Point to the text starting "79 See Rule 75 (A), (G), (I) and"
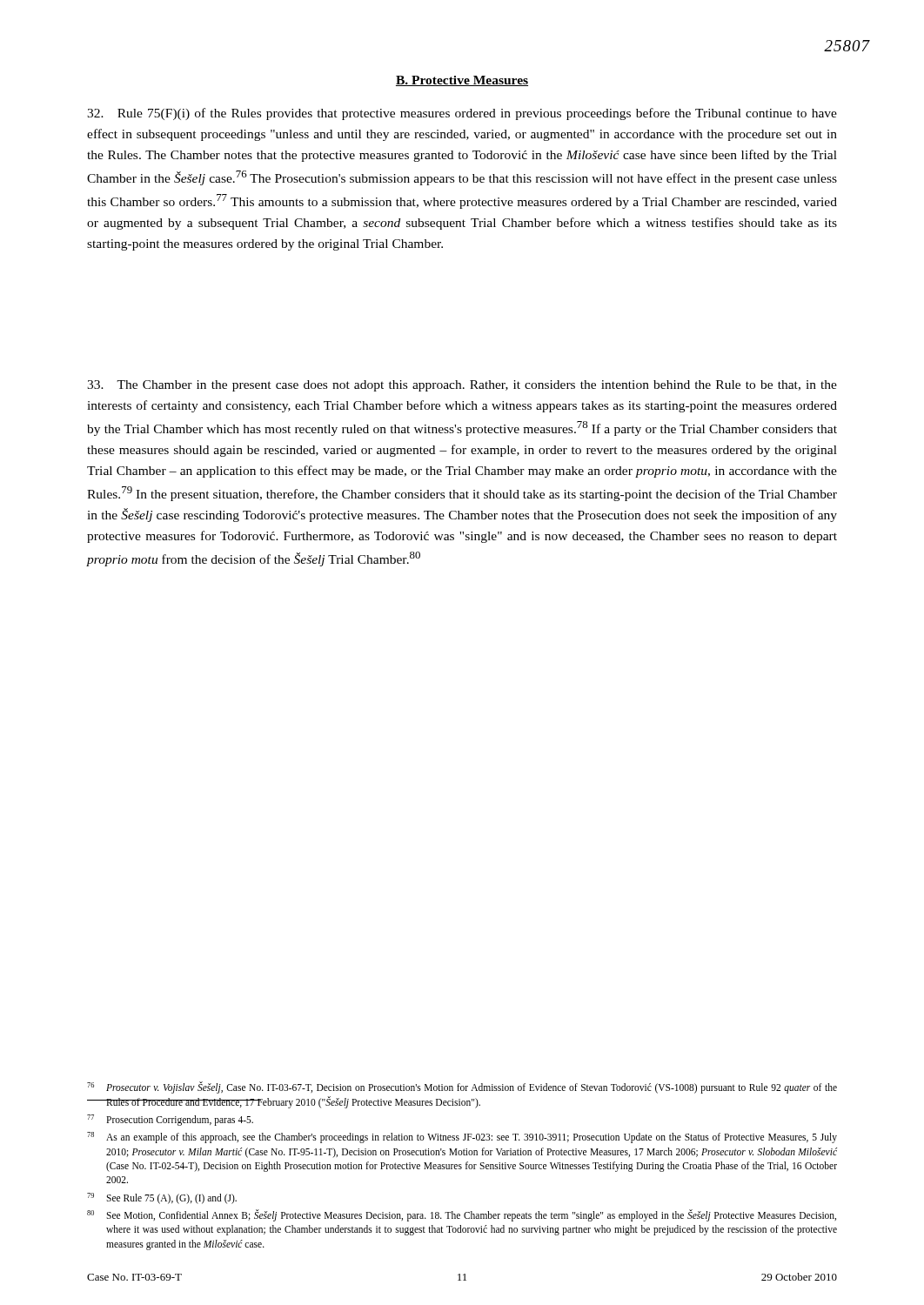Image resolution: width=924 pixels, height=1305 pixels. tap(162, 1198)
